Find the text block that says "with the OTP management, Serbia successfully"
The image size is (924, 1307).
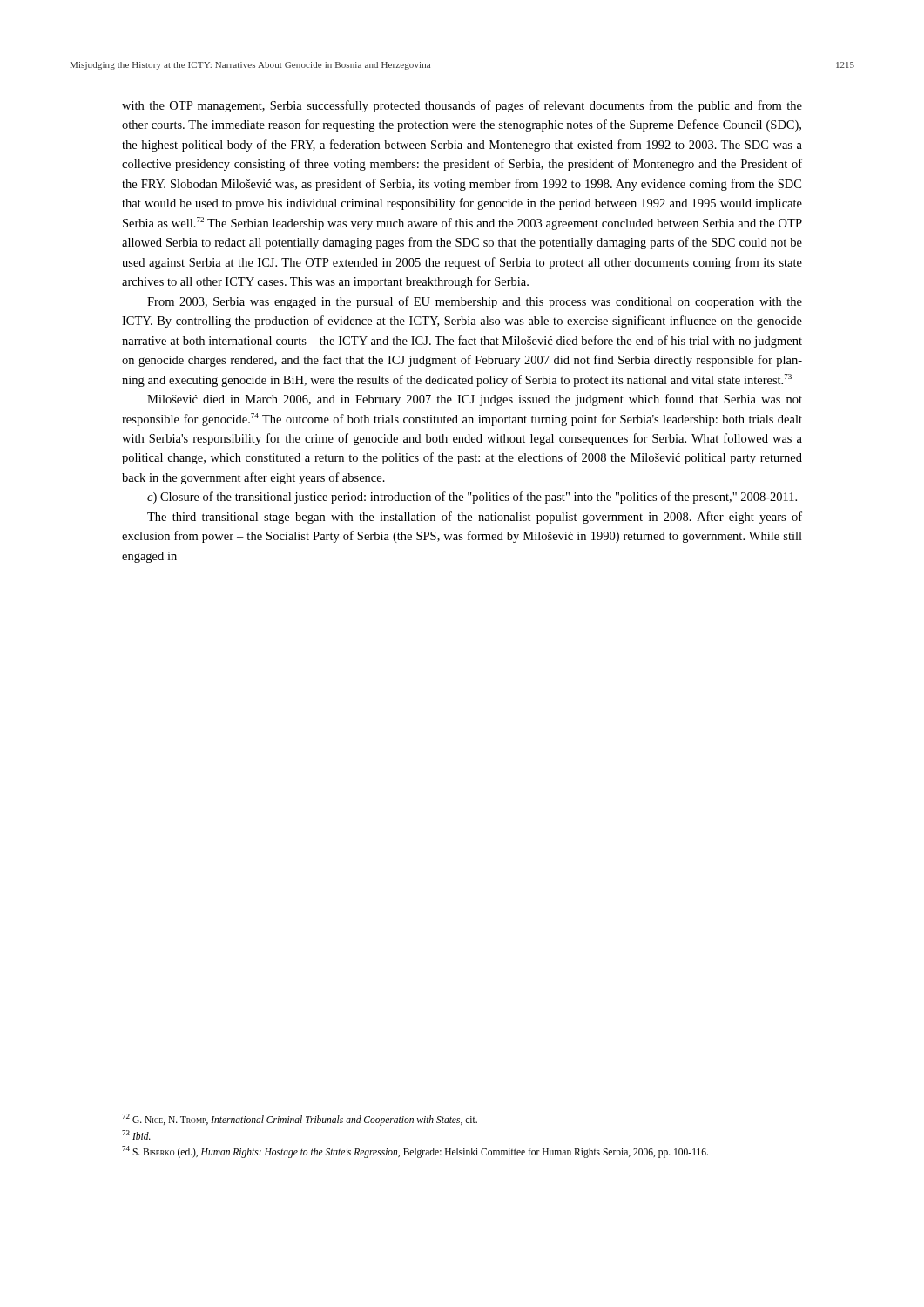462,194
